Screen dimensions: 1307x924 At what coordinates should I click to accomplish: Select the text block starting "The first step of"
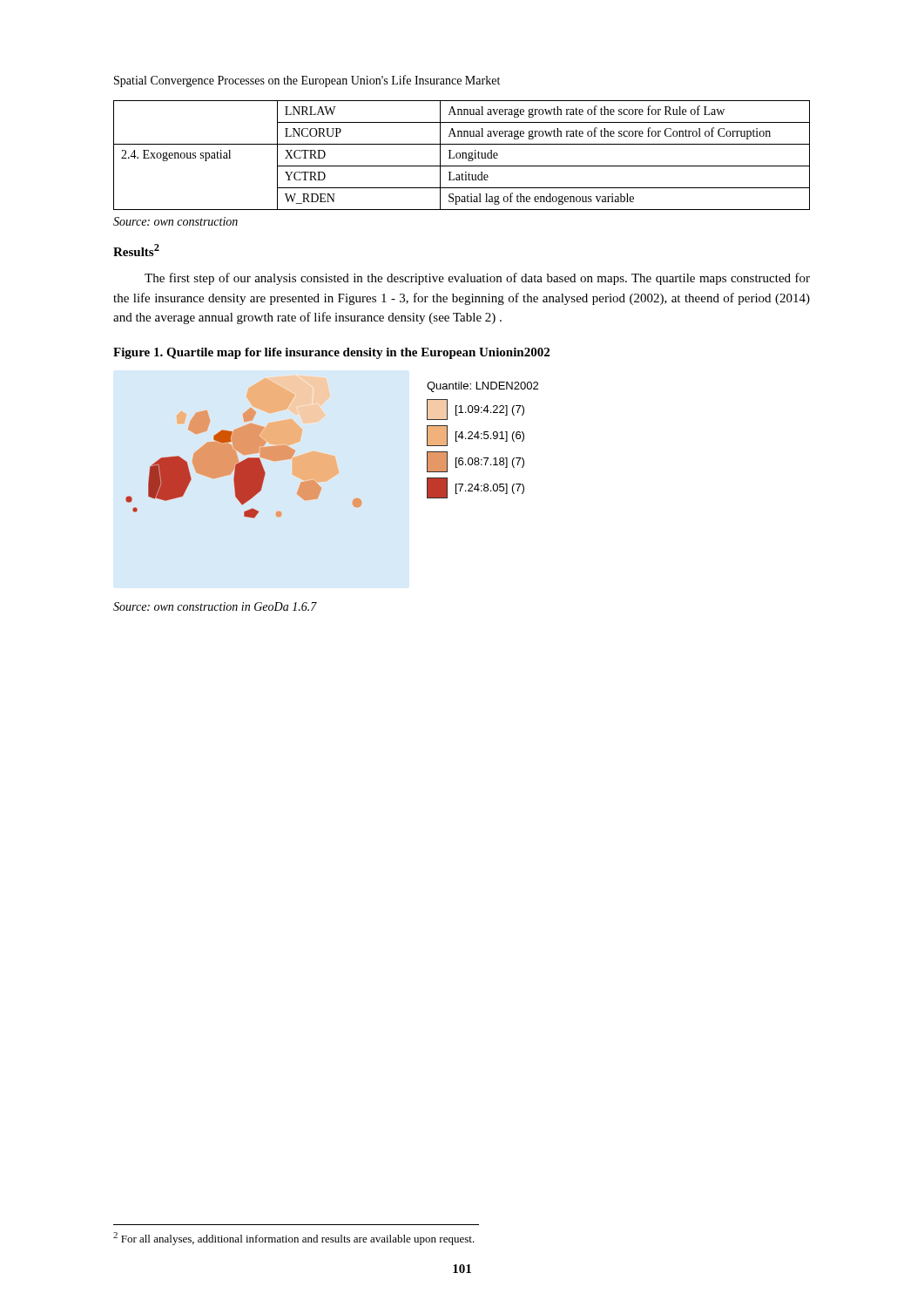point(462,298)
